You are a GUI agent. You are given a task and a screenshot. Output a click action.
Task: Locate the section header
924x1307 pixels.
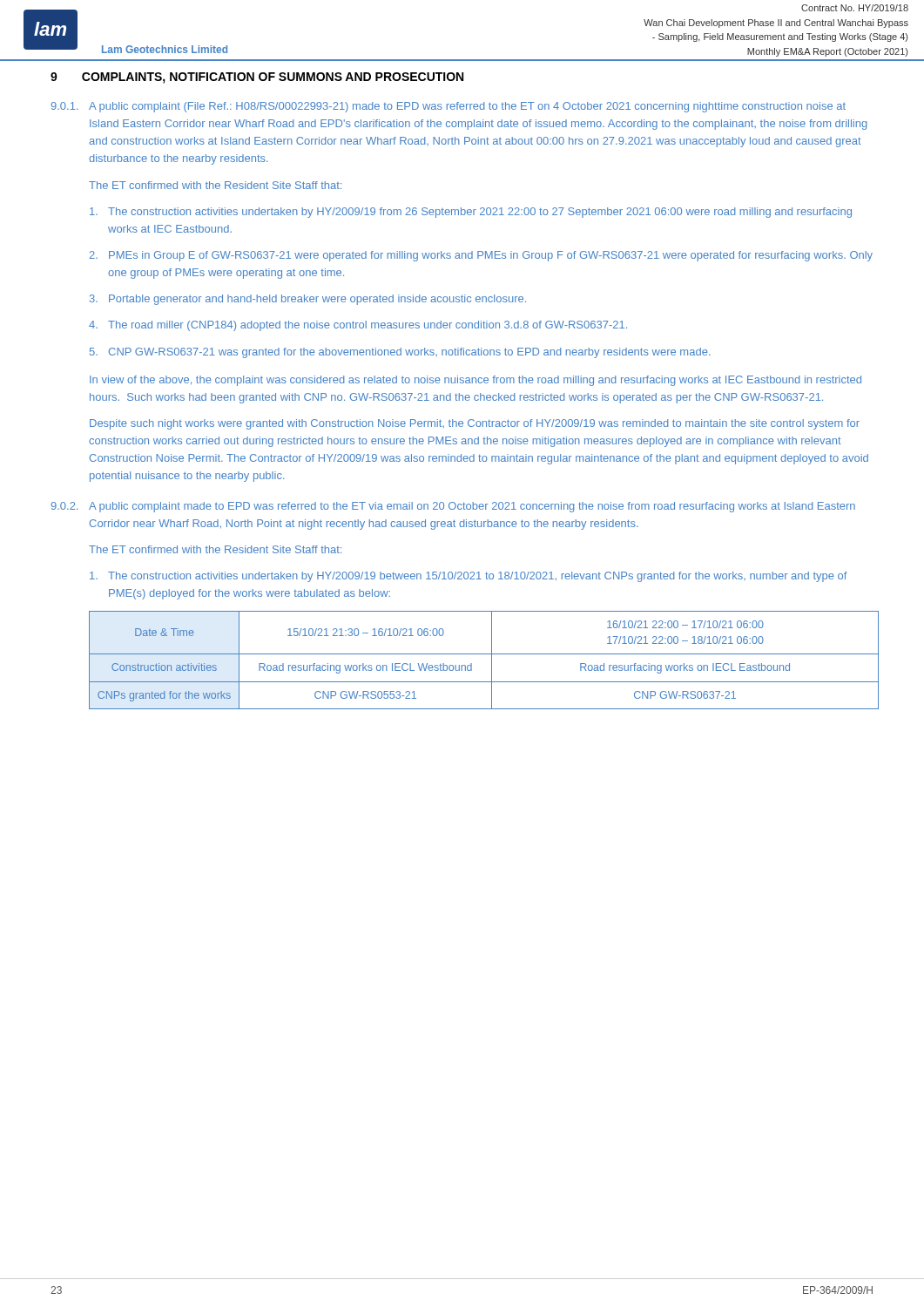click(x=257, y=77)
